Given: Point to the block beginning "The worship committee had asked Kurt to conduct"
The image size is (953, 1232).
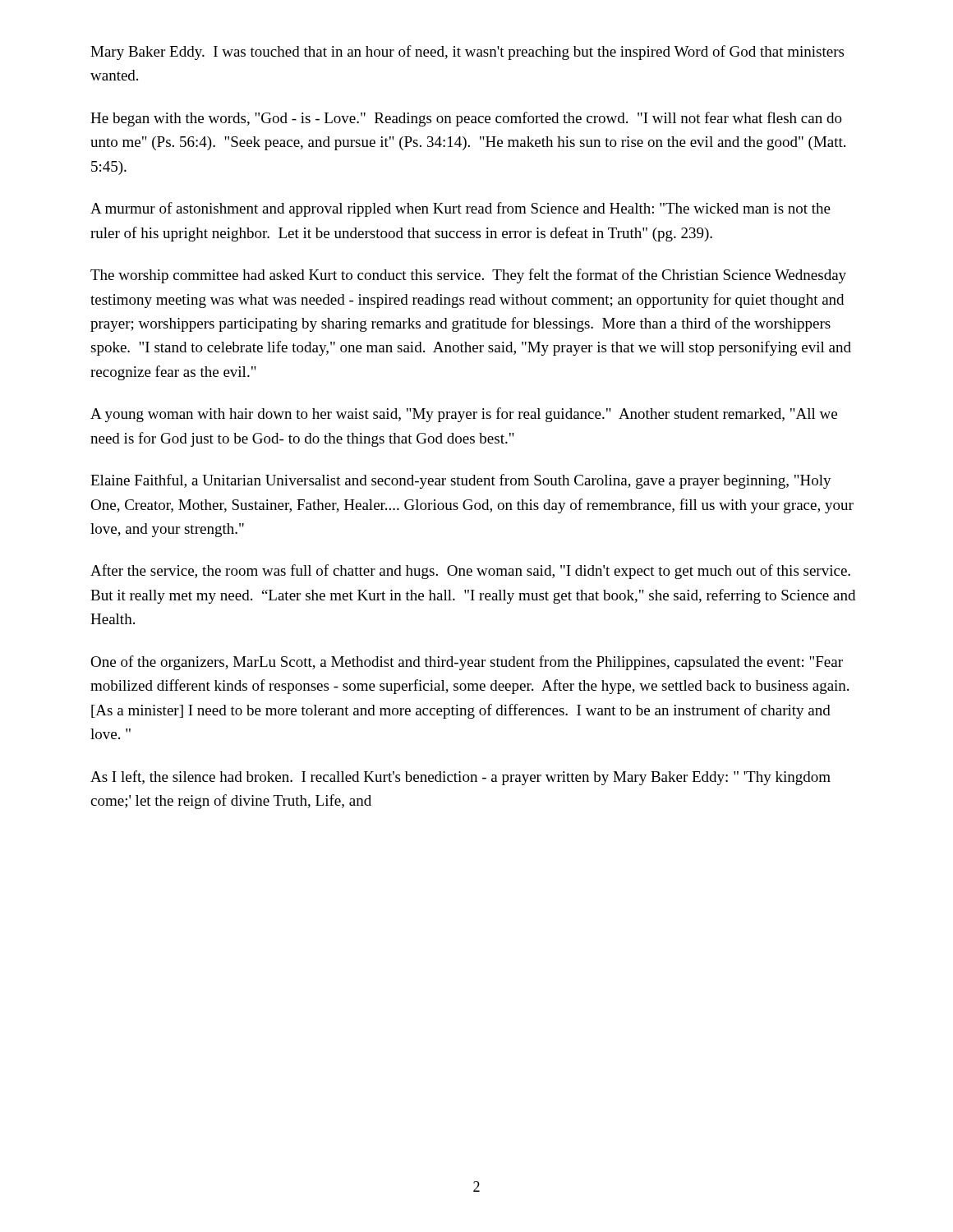Looking at the screenshot, I should click(471, 323).
